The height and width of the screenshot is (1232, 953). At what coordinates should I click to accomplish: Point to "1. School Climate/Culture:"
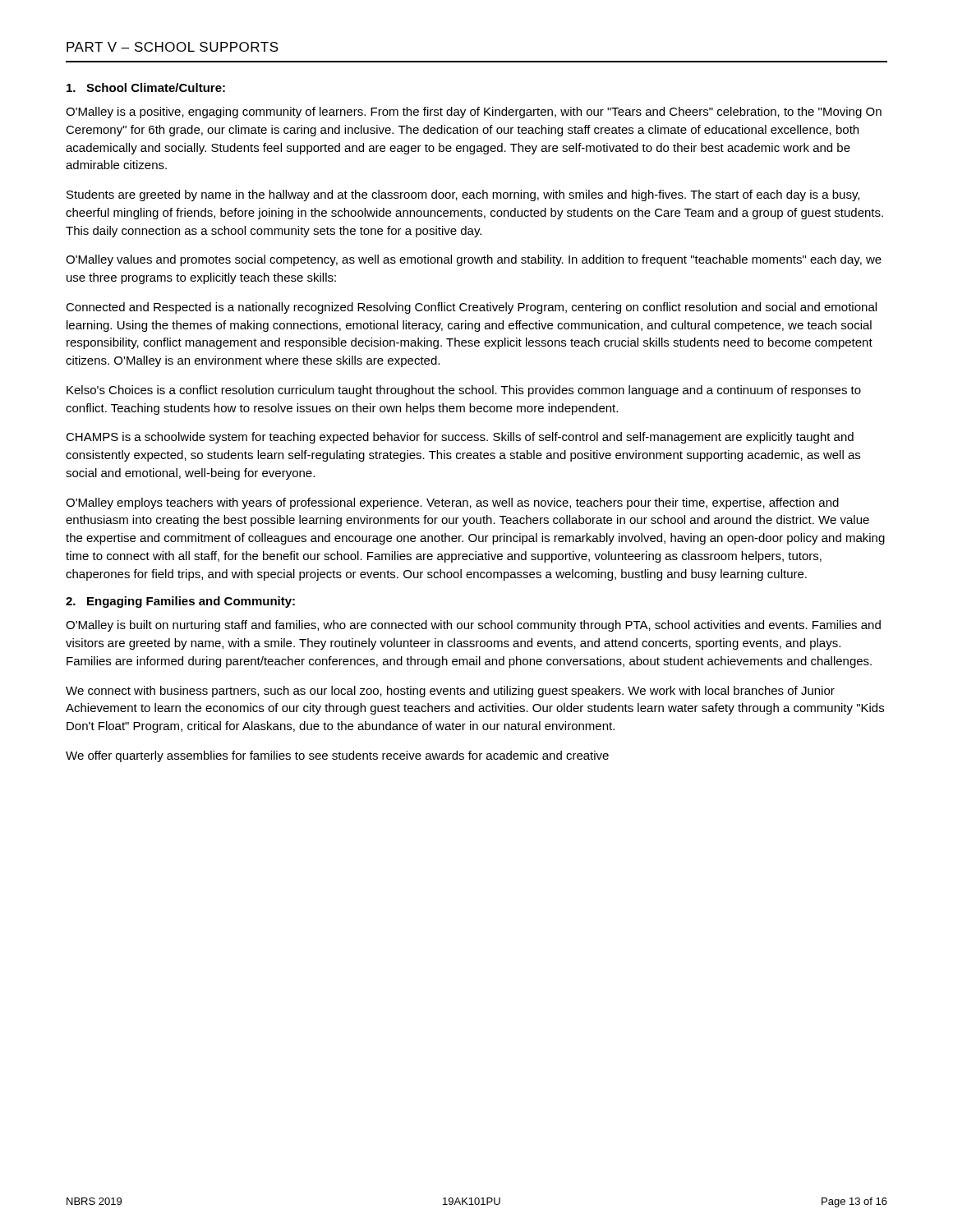point(146,87)
